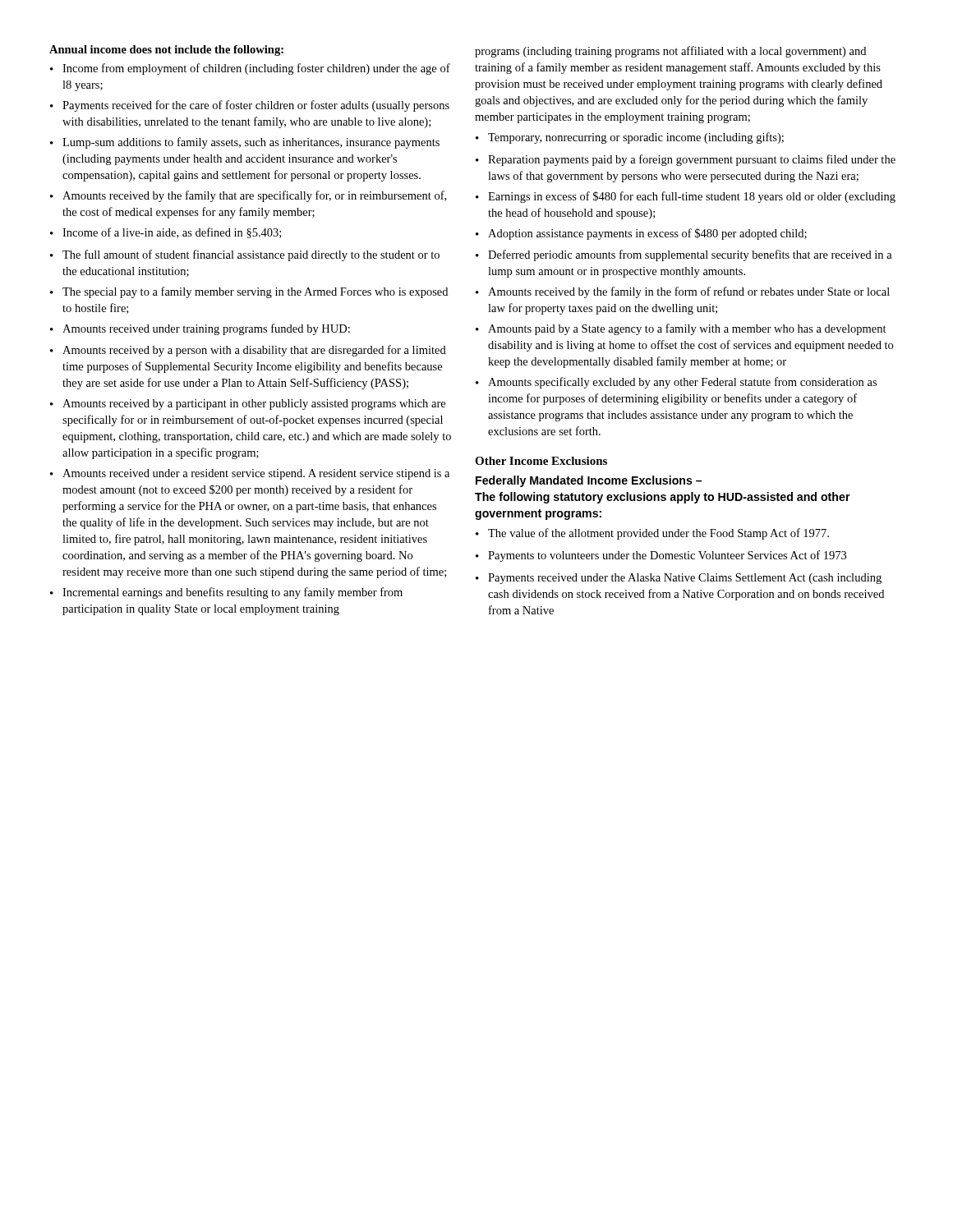Click on the text block starting "•Income from employment of"
Screen dimensions: 1232x953
(251, 76)
